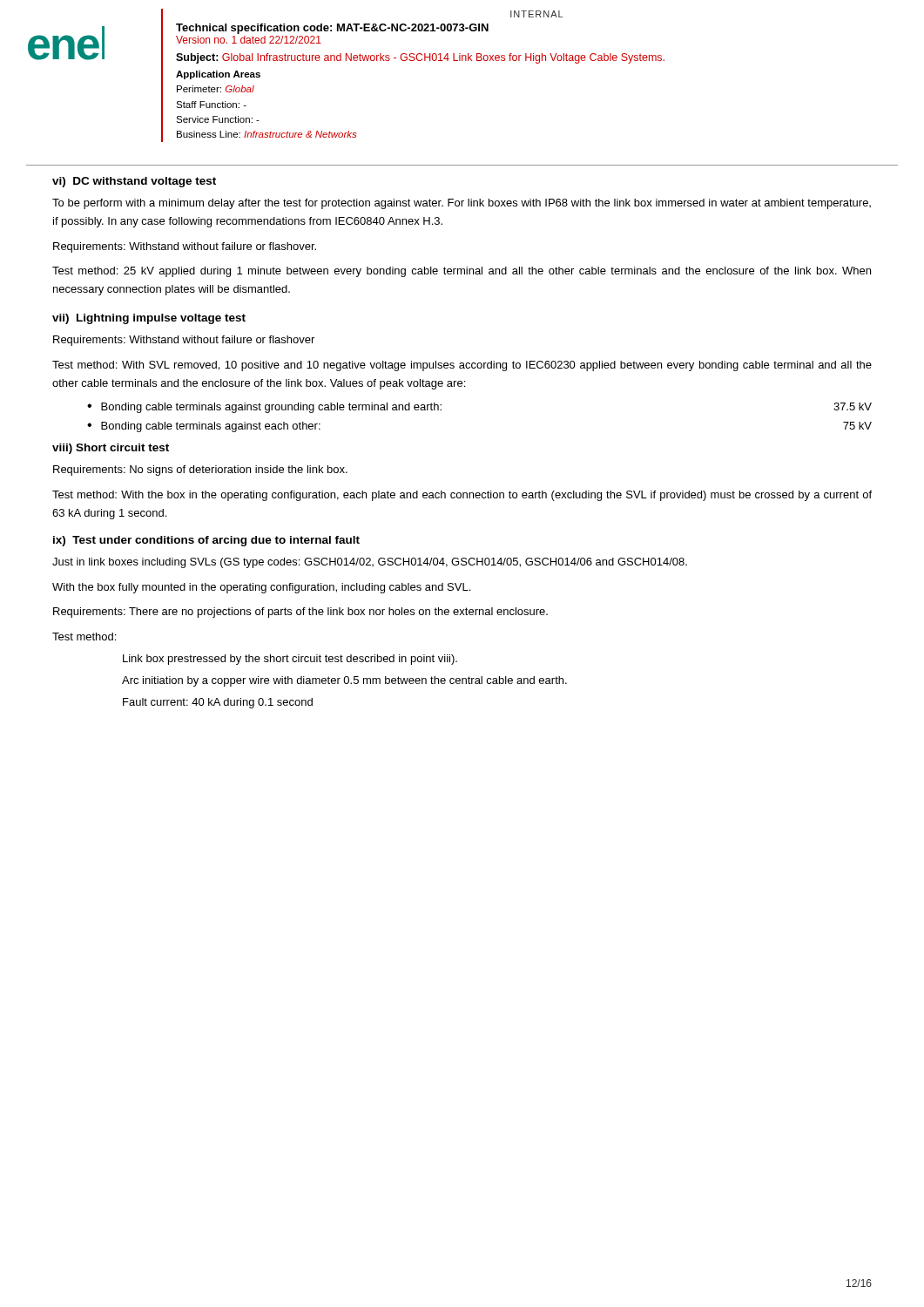The height and width of the screenshot is (1307, 924).
Task: Click on the text block containing "Requirements: There are no projections of"
Action: pyautogui.click(x=300, y=612)
